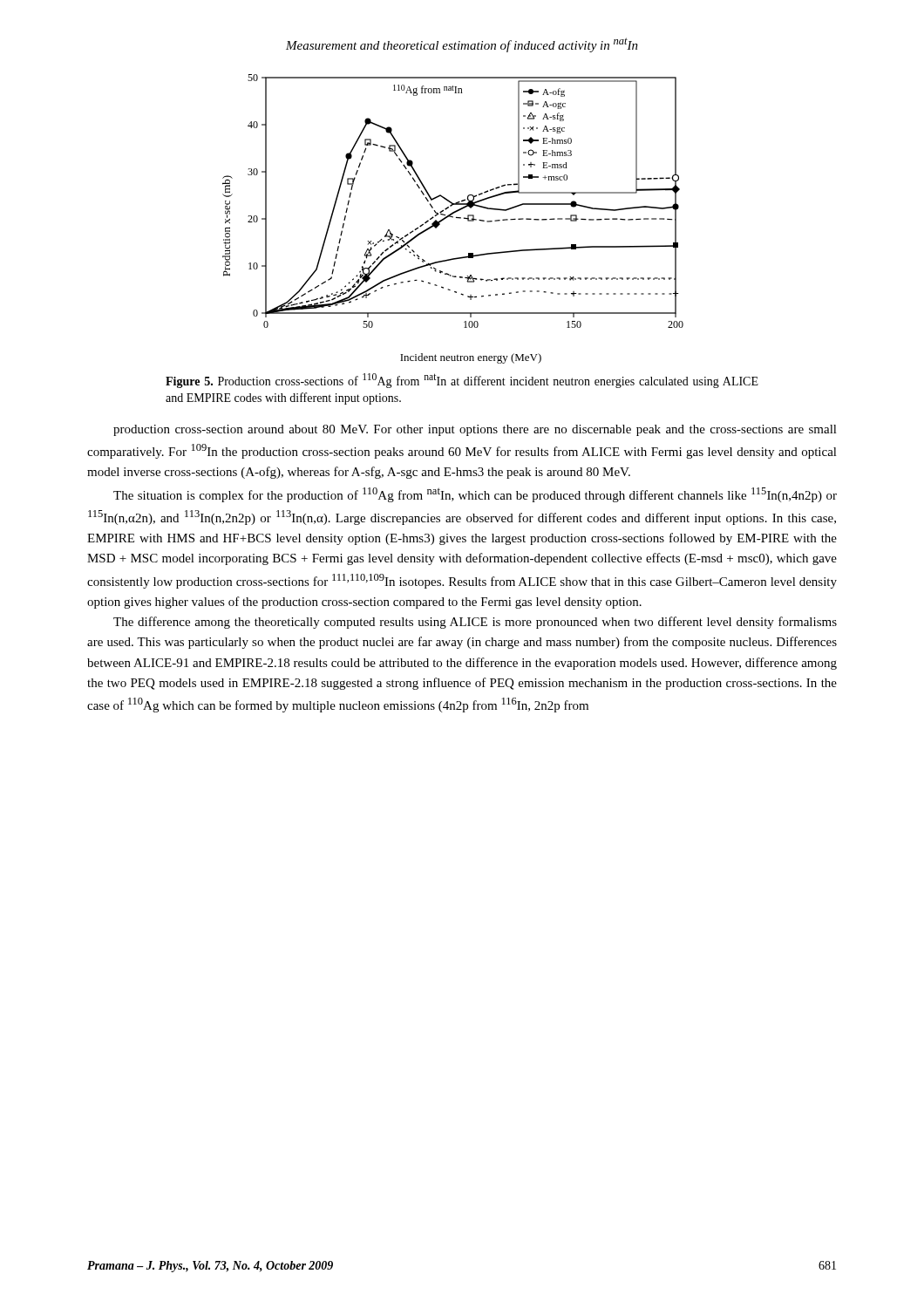Select a continuous plot
Screen dimensions: 1308x924
pos(462,238)
